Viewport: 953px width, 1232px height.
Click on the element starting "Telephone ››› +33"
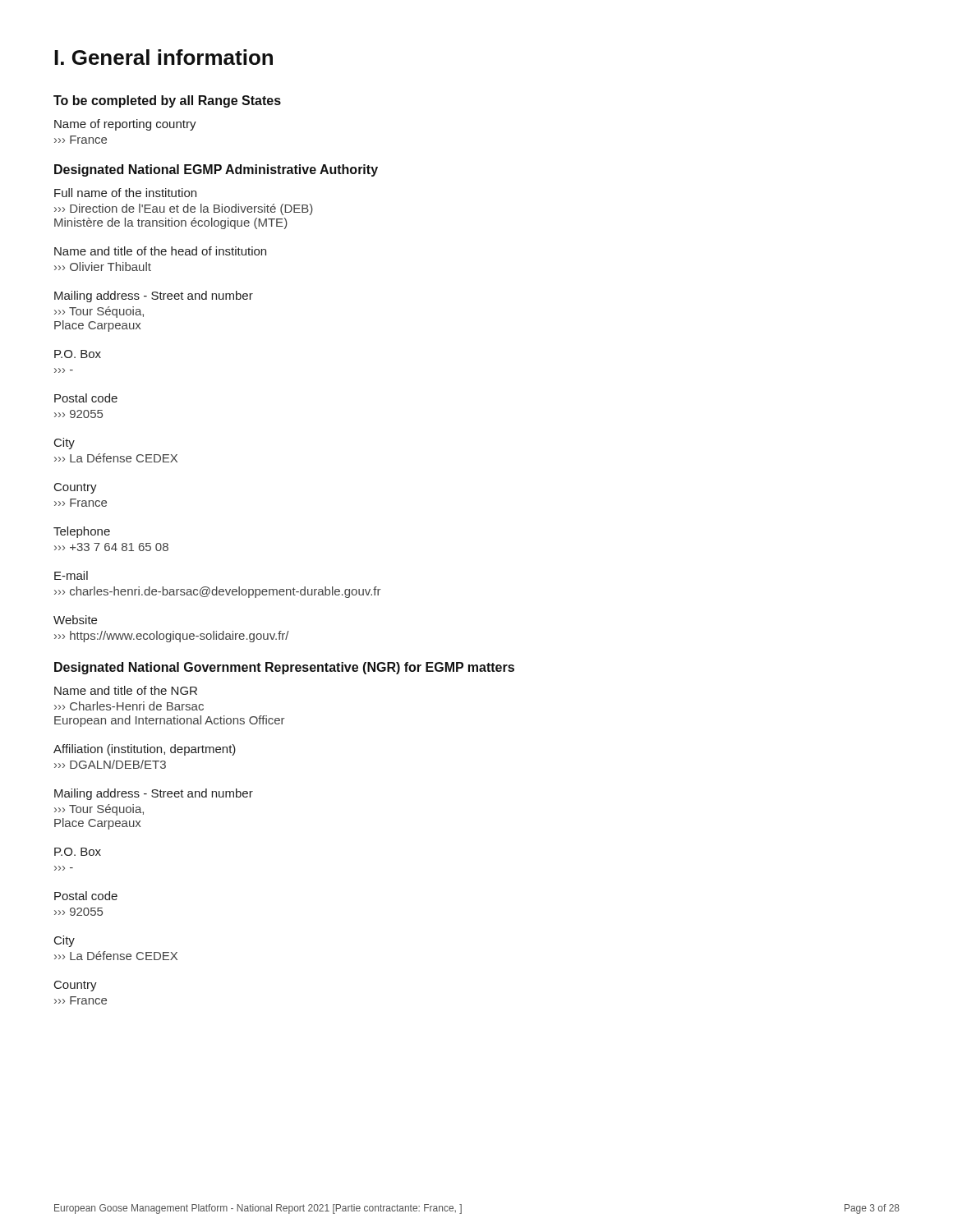[82, 532]
